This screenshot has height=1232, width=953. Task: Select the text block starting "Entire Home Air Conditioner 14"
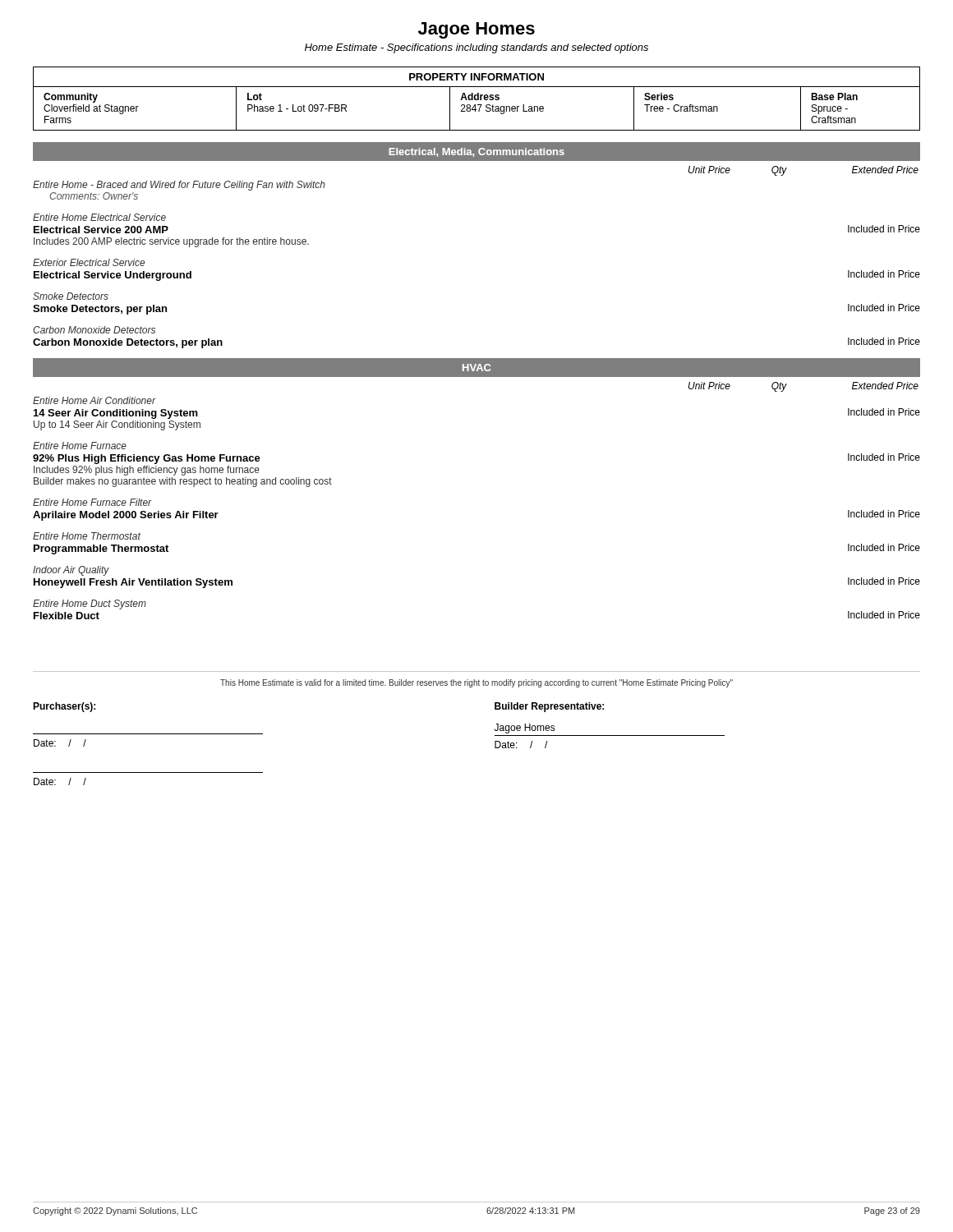click(x=94, y=400)
